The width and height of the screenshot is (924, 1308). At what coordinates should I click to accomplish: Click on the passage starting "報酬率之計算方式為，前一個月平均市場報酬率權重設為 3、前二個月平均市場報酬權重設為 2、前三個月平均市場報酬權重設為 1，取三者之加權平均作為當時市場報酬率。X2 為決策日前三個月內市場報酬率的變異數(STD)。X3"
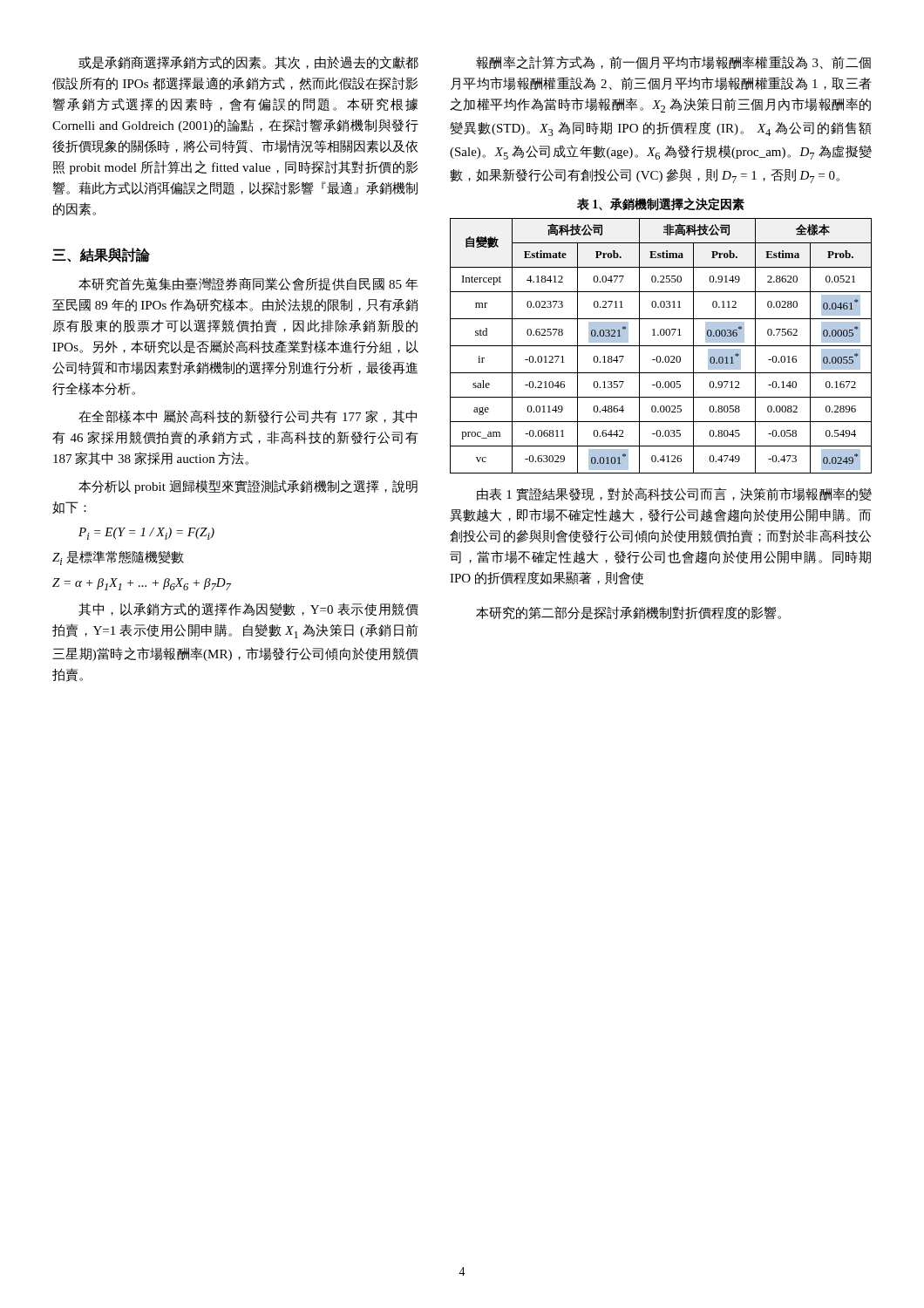[x=661, y=121]
